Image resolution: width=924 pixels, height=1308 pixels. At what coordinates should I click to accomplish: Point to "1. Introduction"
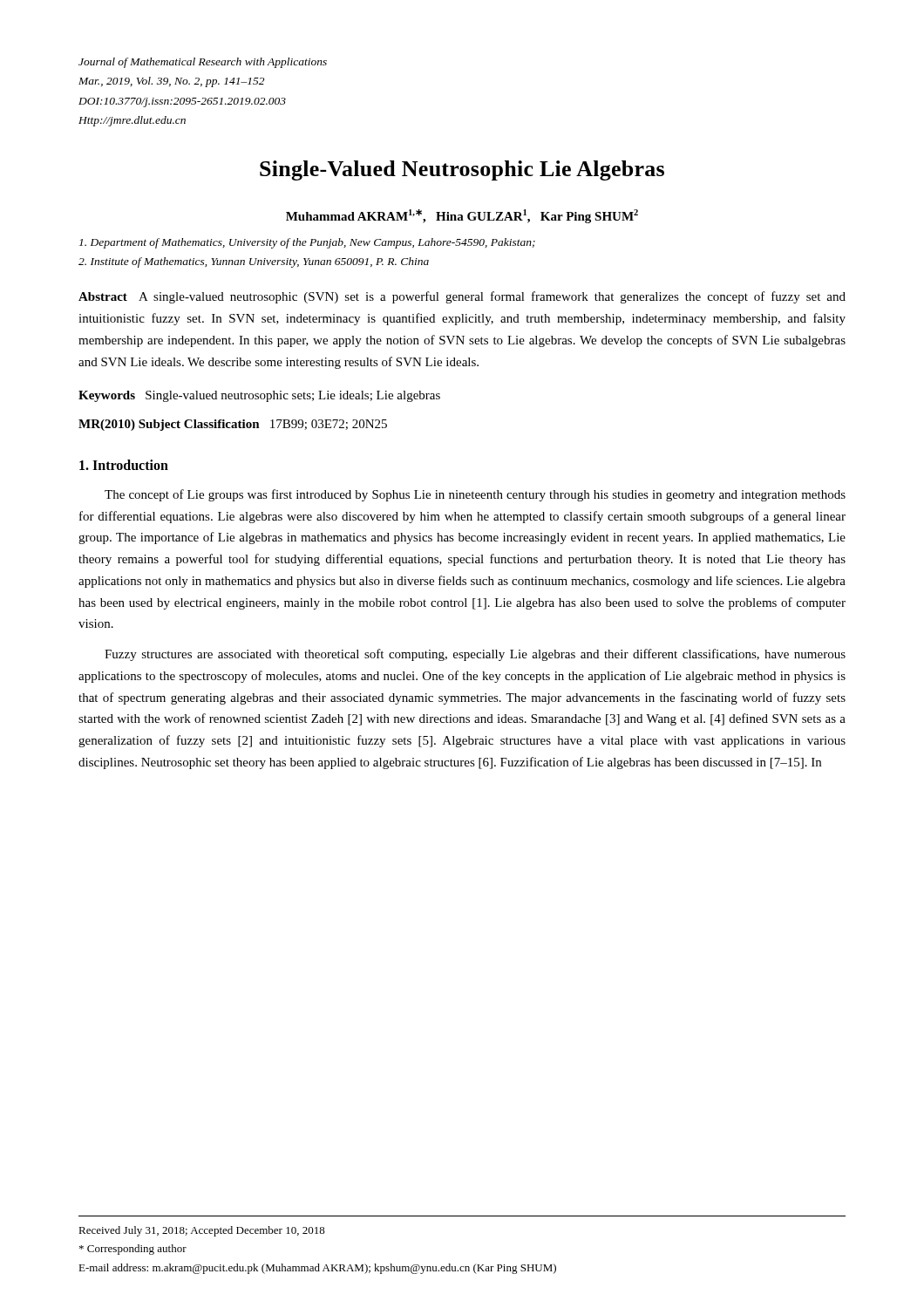[123, 465]
